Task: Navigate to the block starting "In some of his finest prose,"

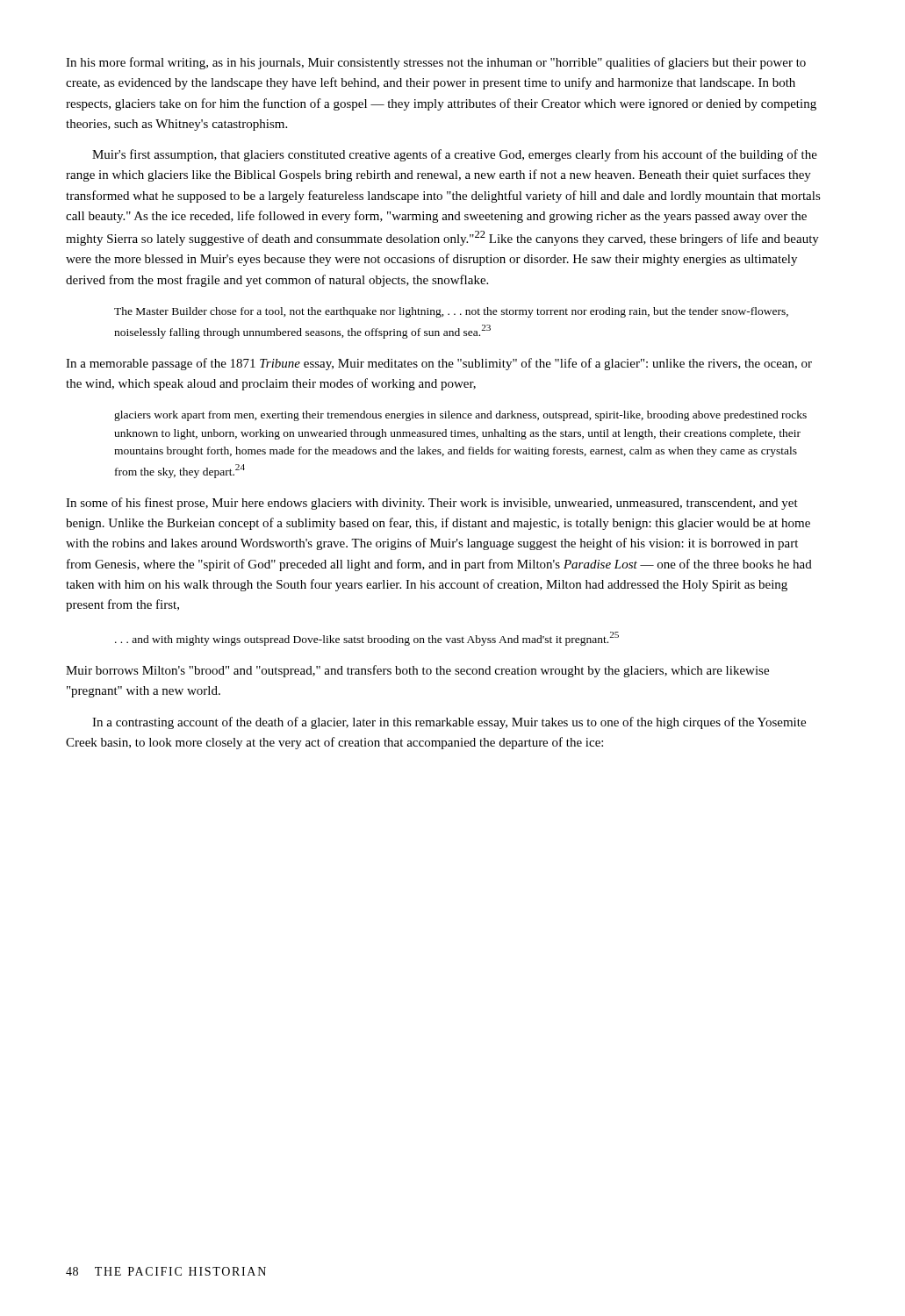Action: (443, 554)
